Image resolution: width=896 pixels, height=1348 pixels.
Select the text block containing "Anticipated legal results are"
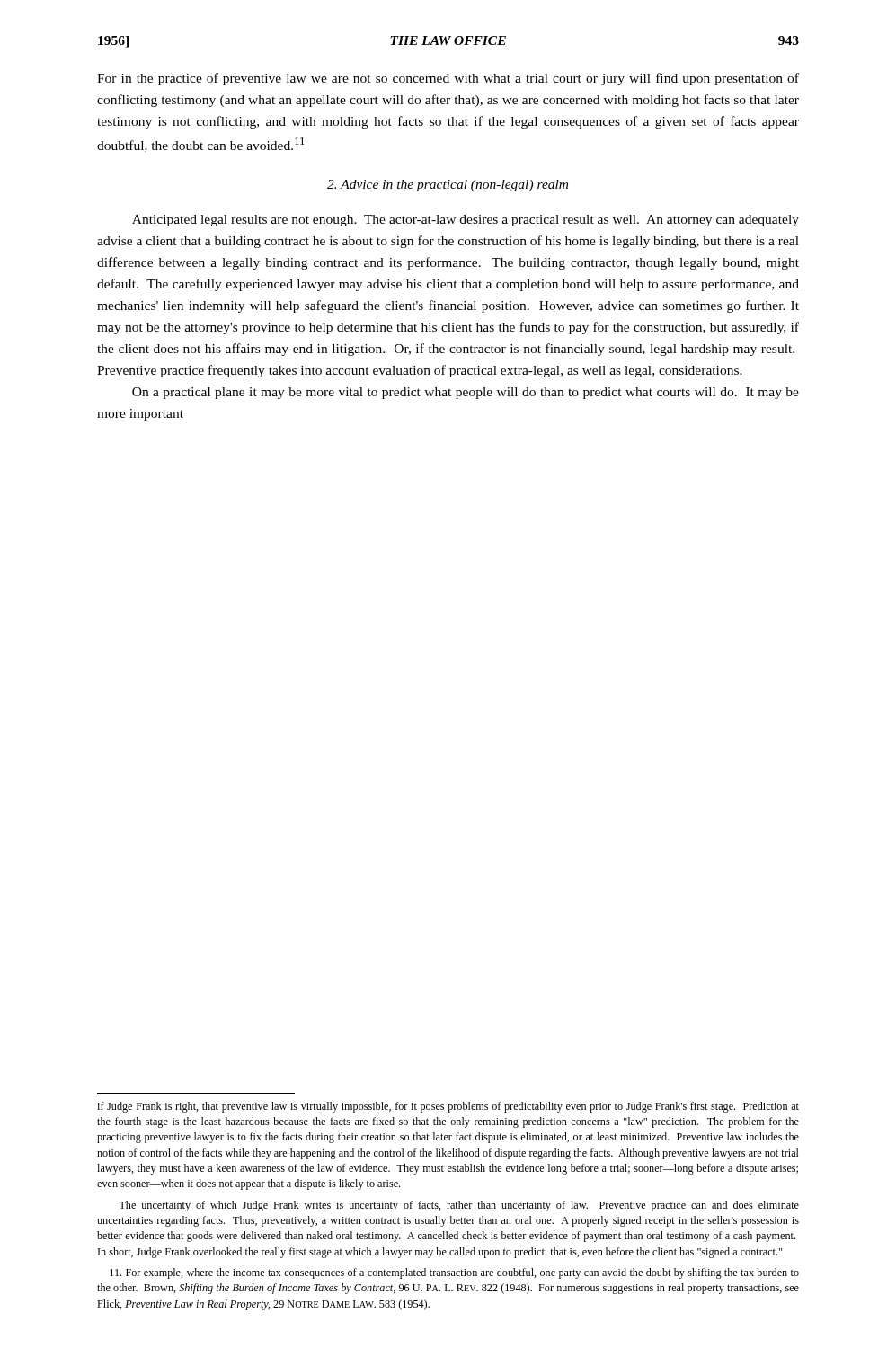pos(448,295)
